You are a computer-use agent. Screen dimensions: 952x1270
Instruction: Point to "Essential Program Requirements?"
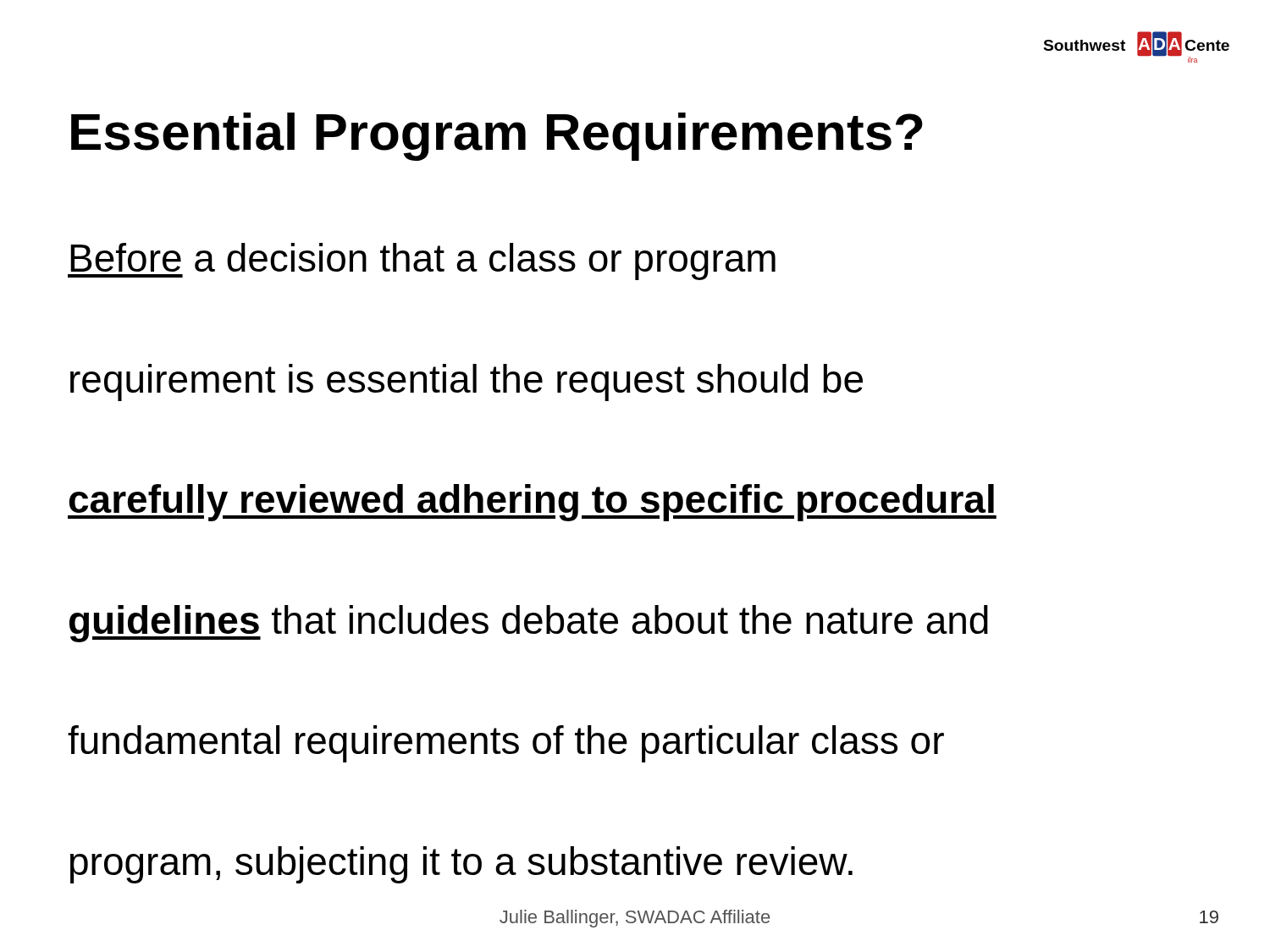click(x=635, y=132)
